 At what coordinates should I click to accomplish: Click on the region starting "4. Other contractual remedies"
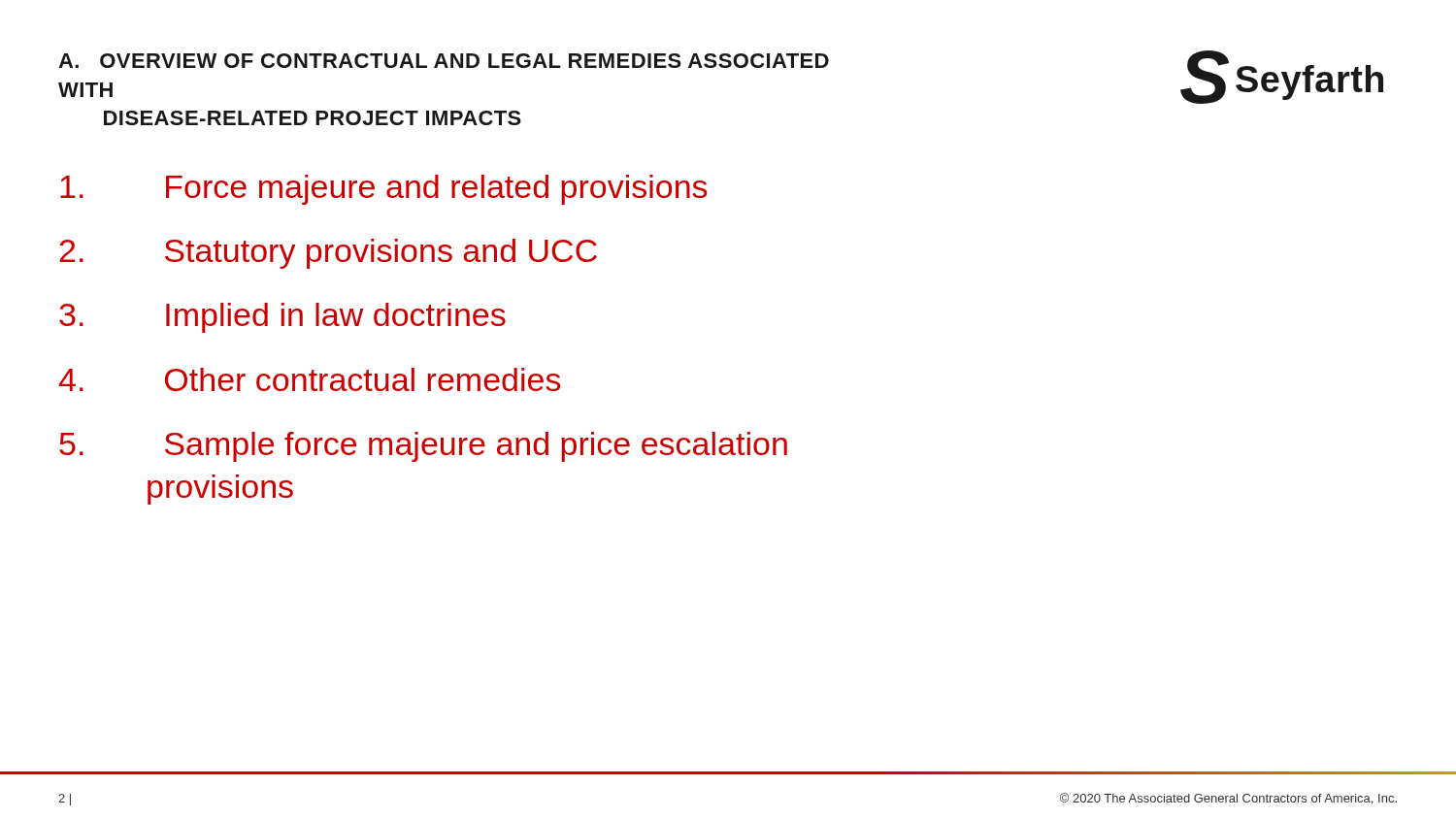(310, 379)
